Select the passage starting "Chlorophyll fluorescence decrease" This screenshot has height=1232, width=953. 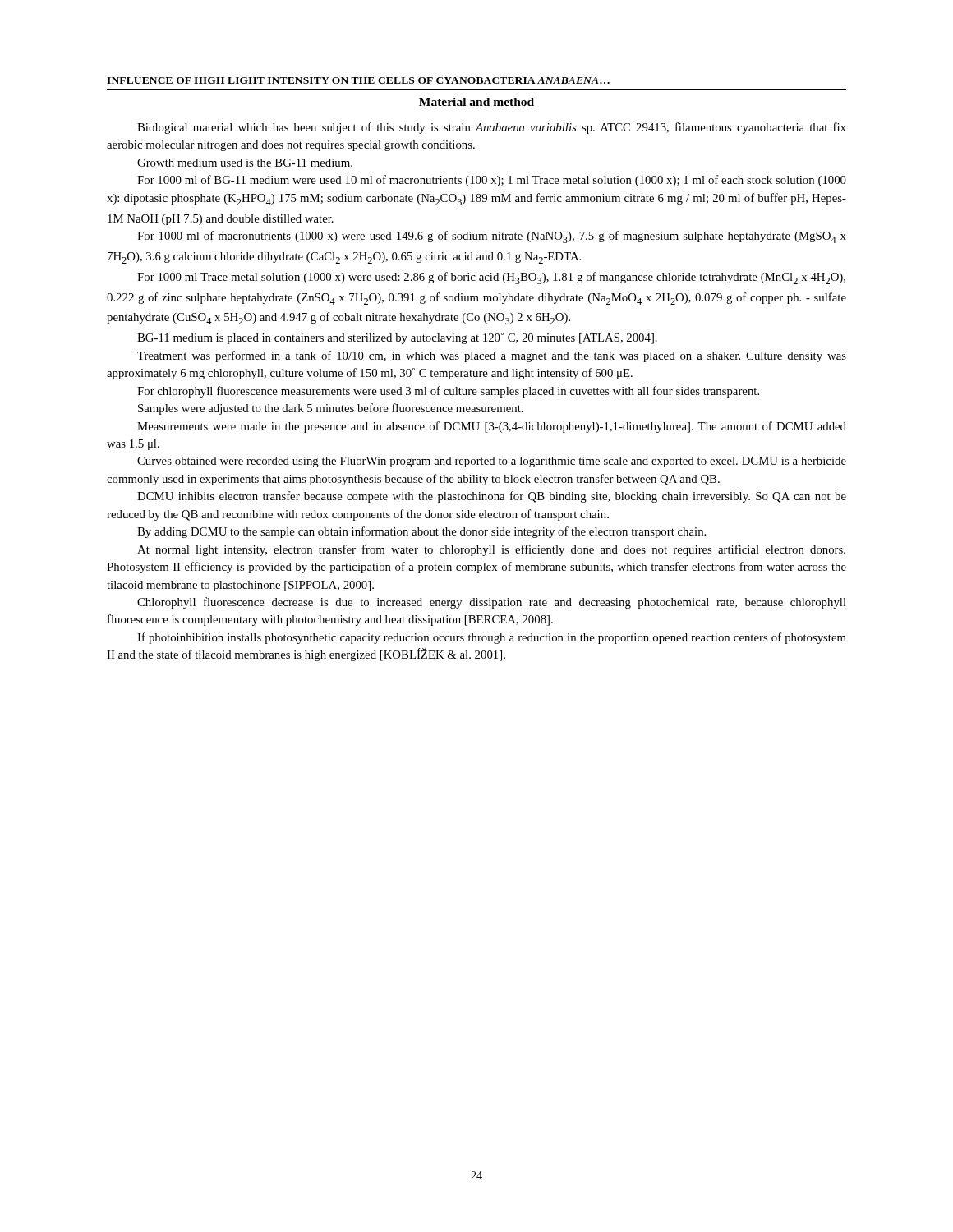click(x=476, y=611)
